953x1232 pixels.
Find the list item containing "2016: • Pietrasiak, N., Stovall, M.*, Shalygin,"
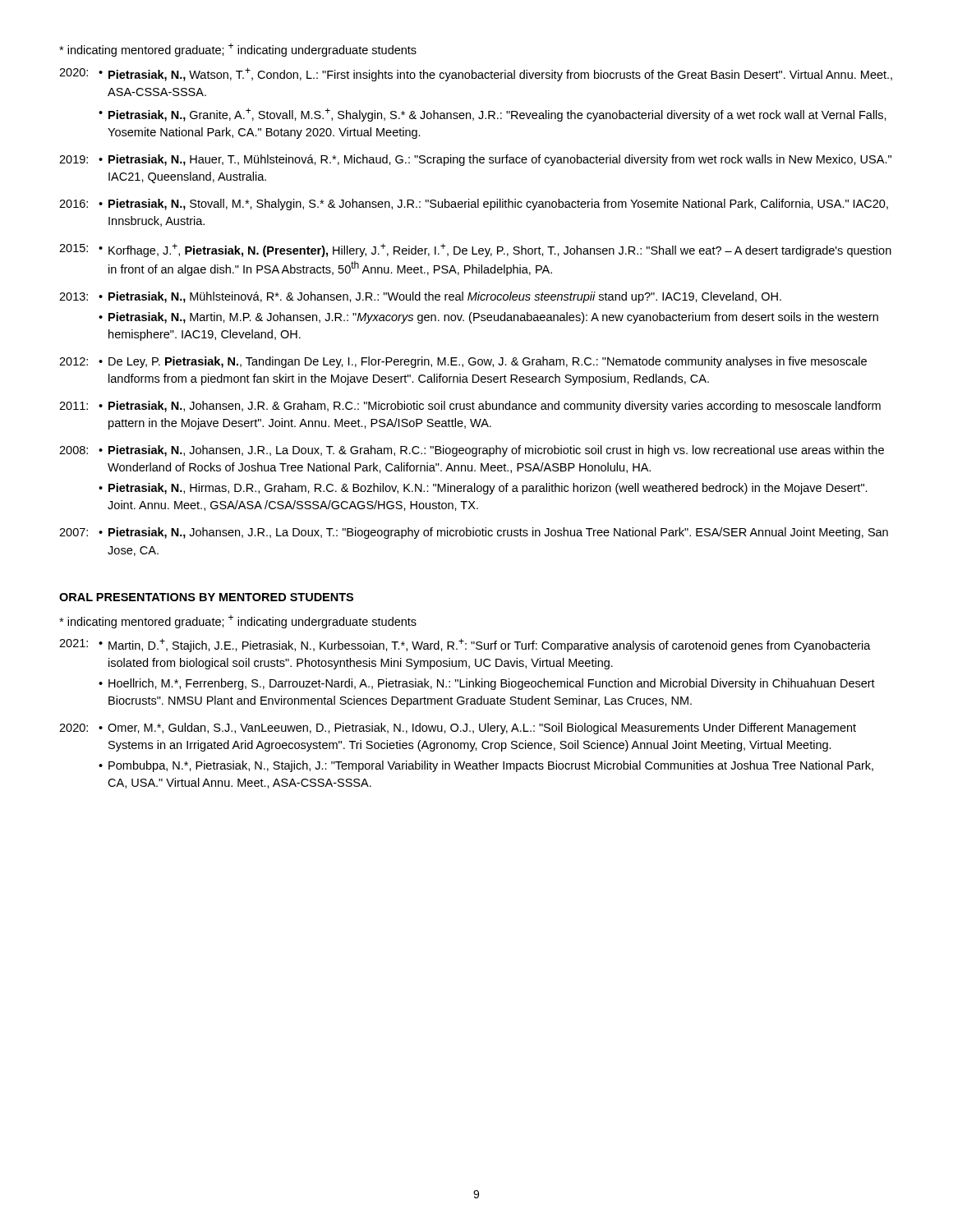(x=476, y=214)
